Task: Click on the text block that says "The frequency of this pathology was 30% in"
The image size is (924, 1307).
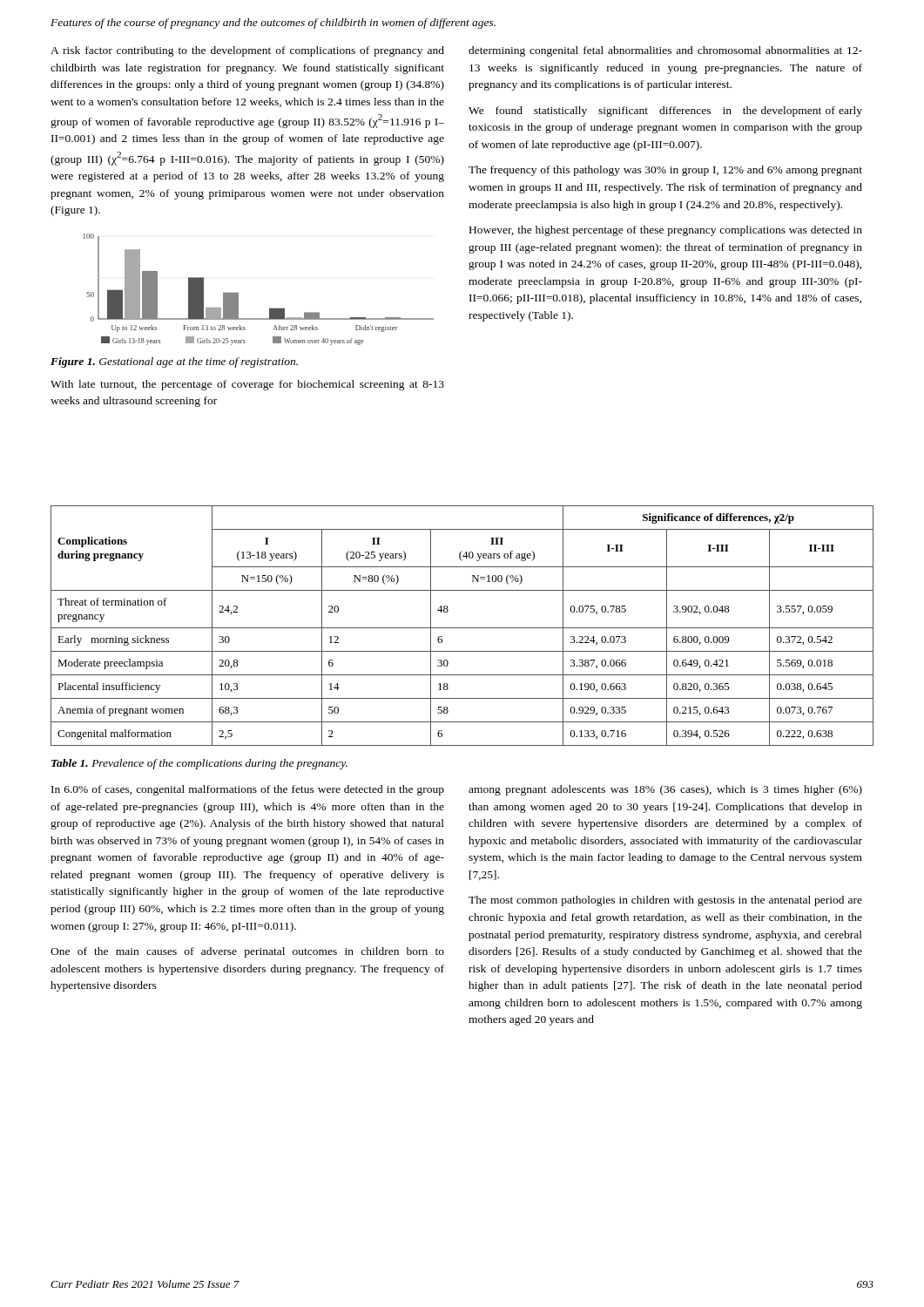Action: pos(665,187)
